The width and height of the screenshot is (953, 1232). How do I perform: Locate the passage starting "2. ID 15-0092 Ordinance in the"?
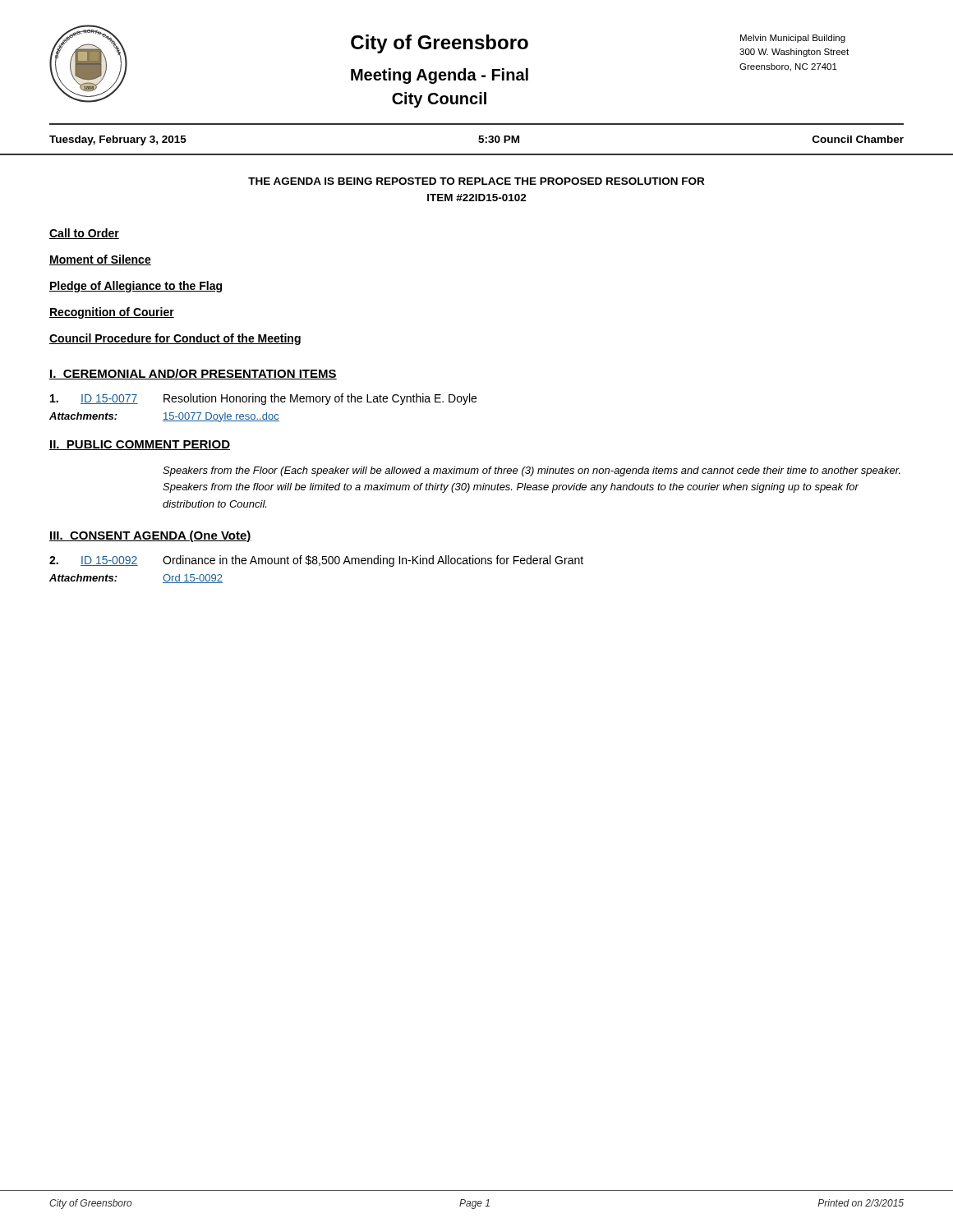(476, 560)
